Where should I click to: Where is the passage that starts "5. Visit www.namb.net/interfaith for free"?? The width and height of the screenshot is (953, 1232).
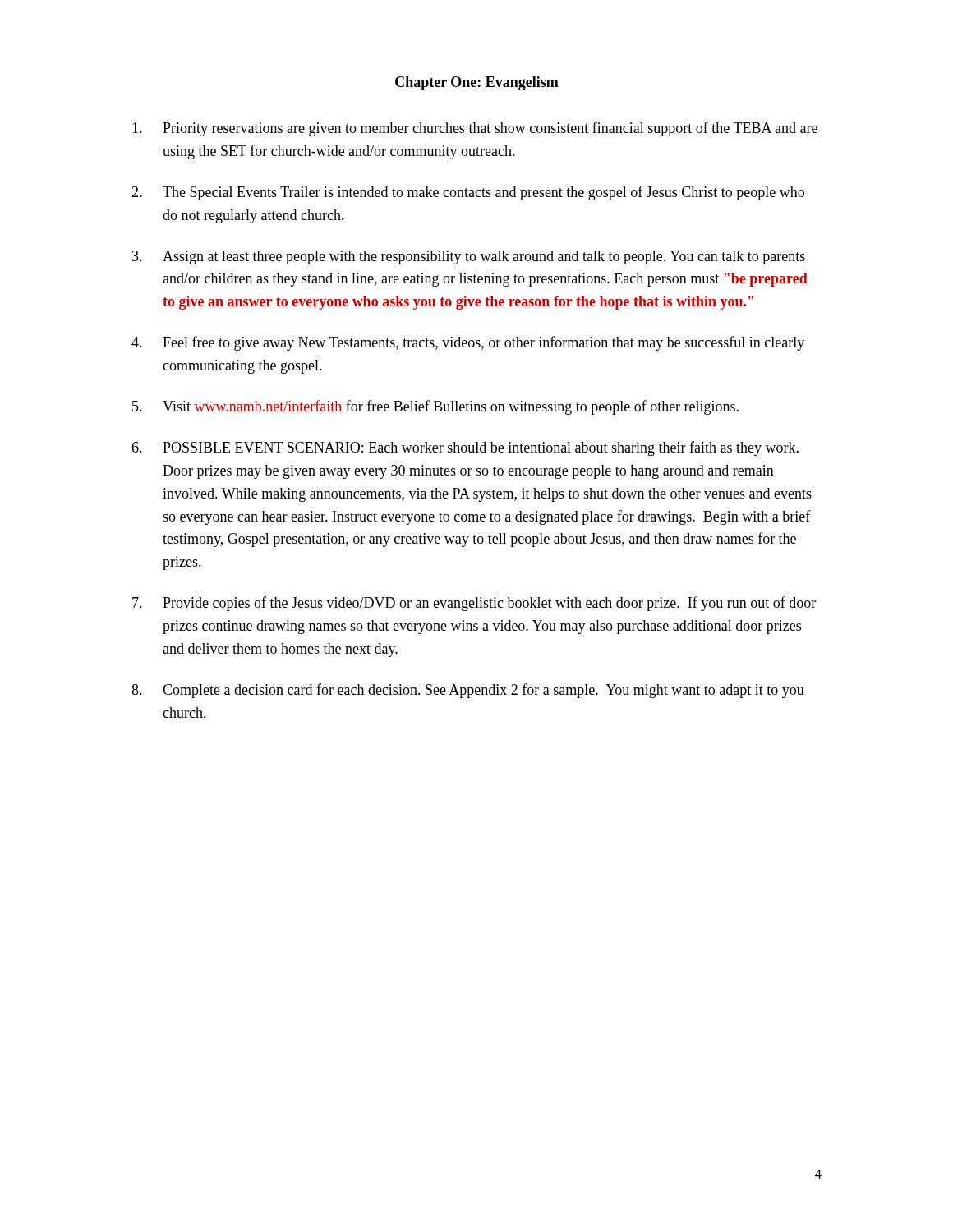(x=476, y=407)
